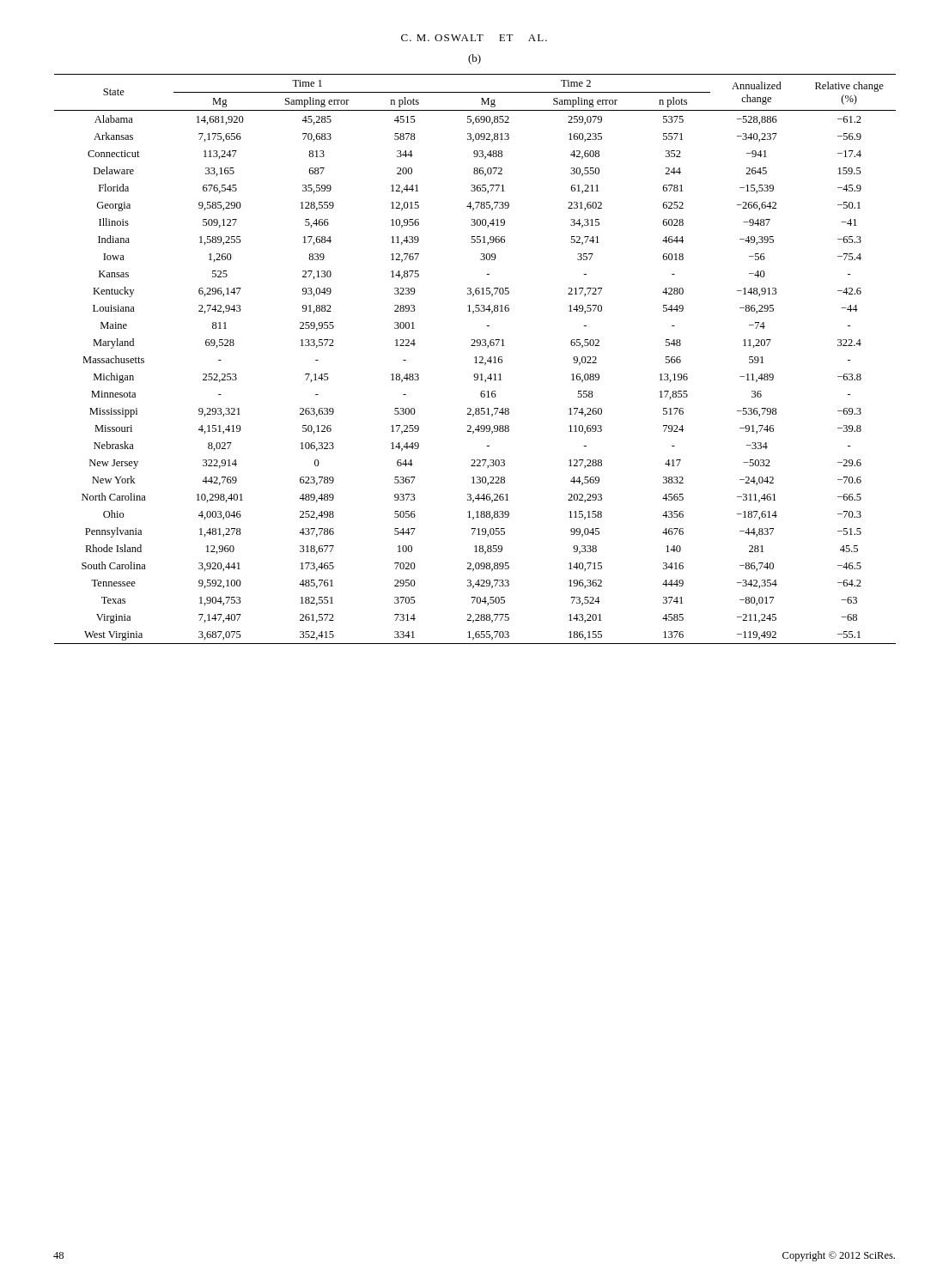Image resolution: width=949 pixels, height=1288 pixels.
Task: Find a table
Action: click(x=474, y=359)
